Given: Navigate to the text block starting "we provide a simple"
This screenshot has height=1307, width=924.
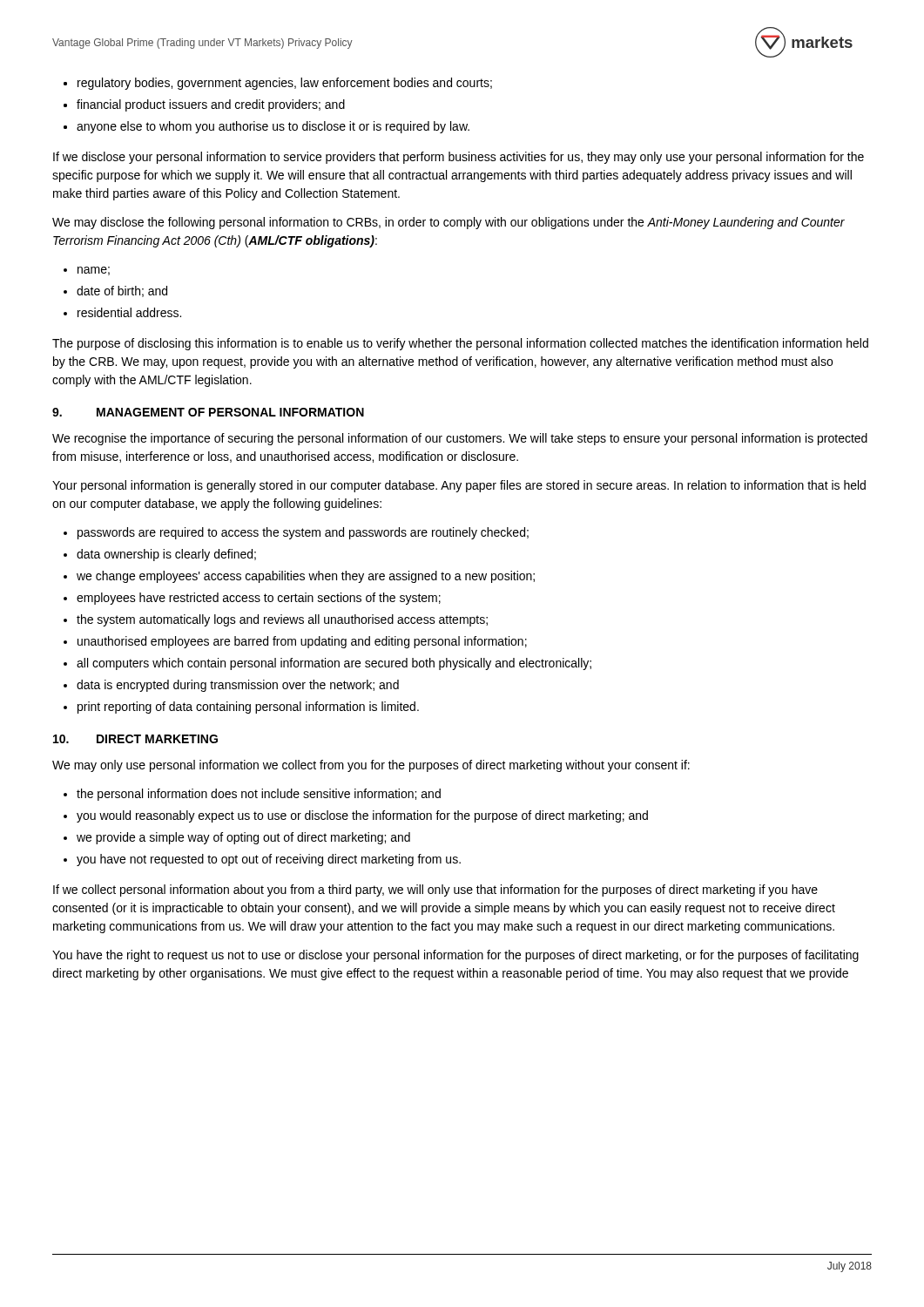Looking at the screenshot, I should click(x=243, y=838).
